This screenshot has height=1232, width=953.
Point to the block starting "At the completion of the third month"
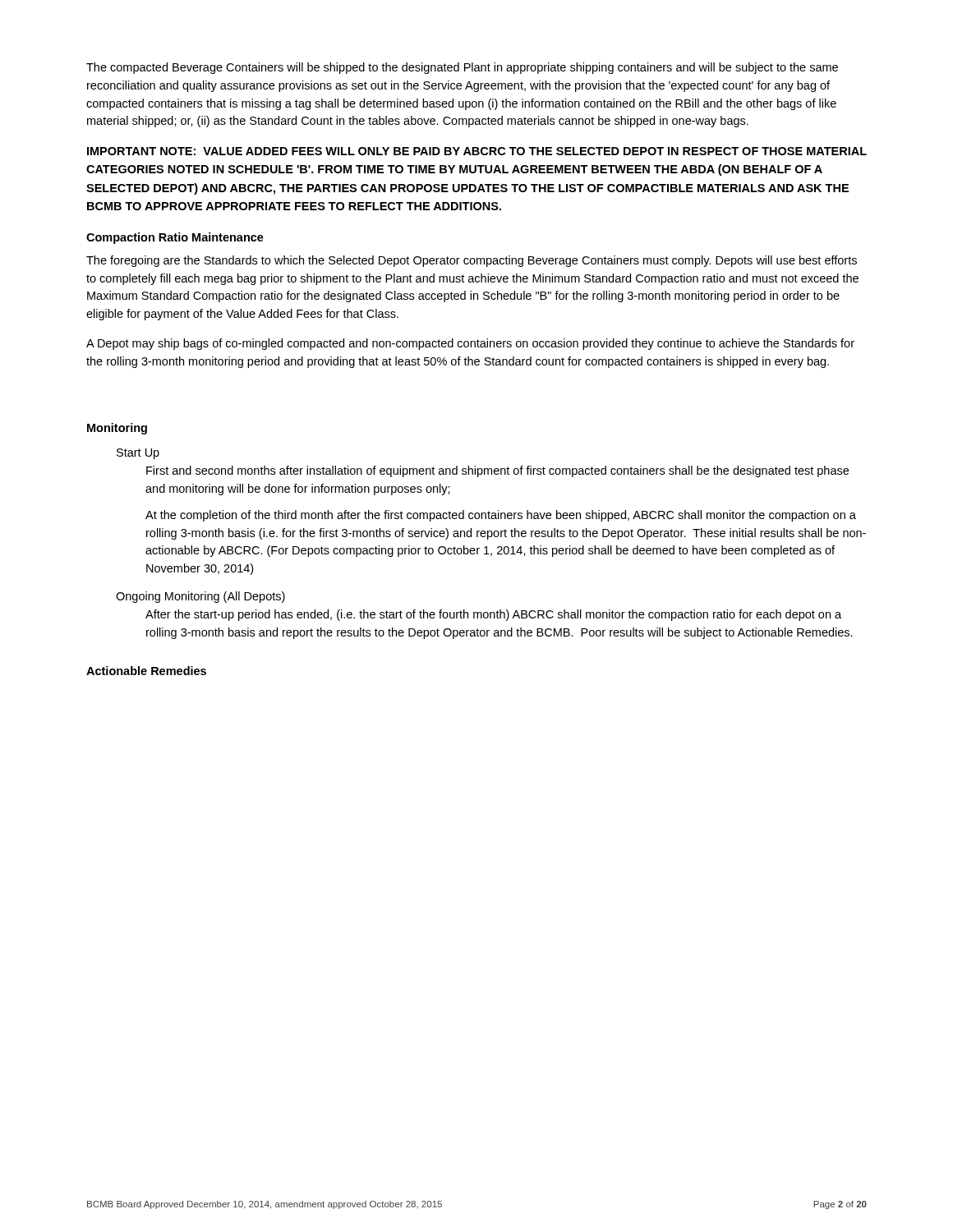click(x=506, y=542)
